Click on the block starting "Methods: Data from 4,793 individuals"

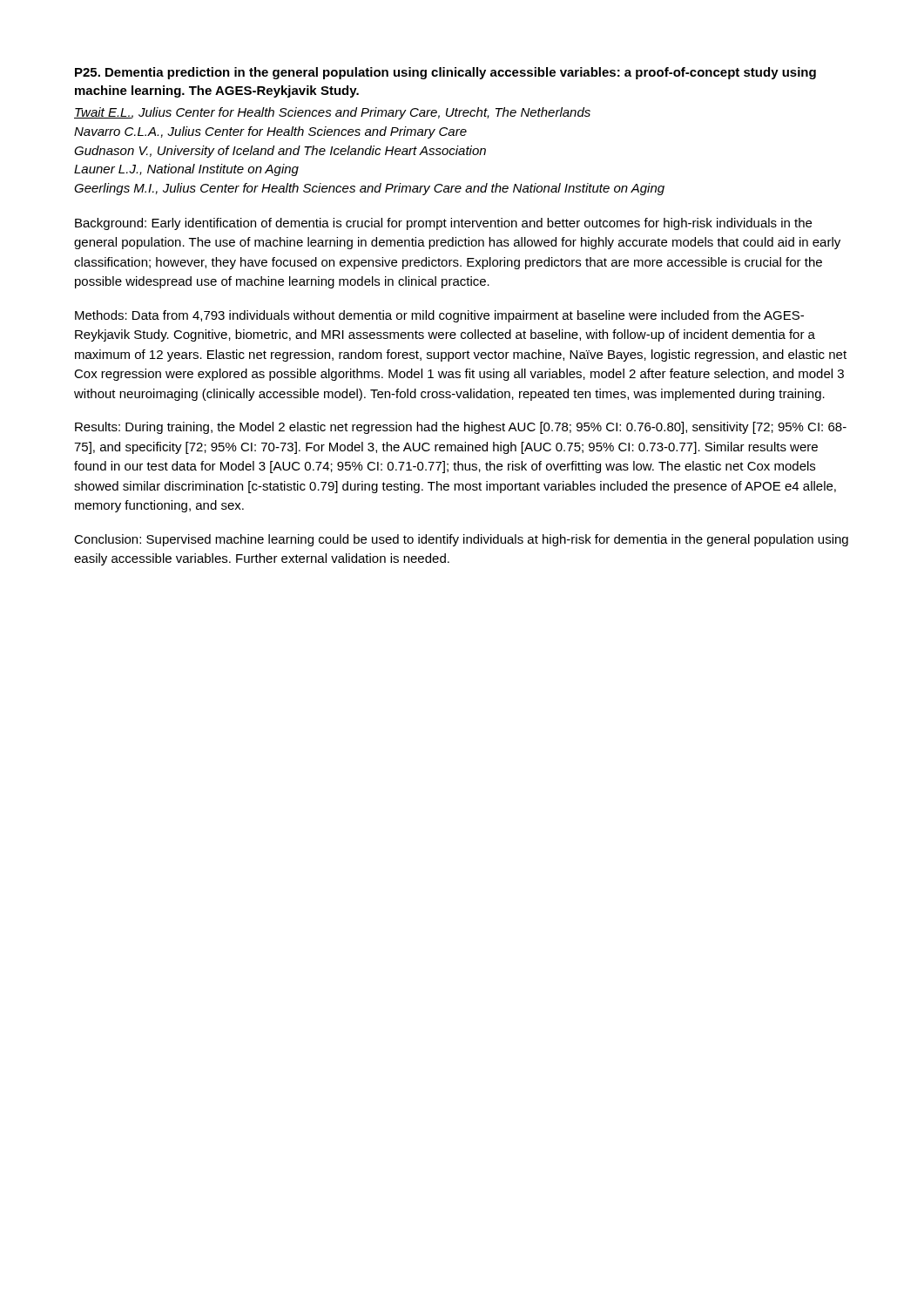[460, 354]
